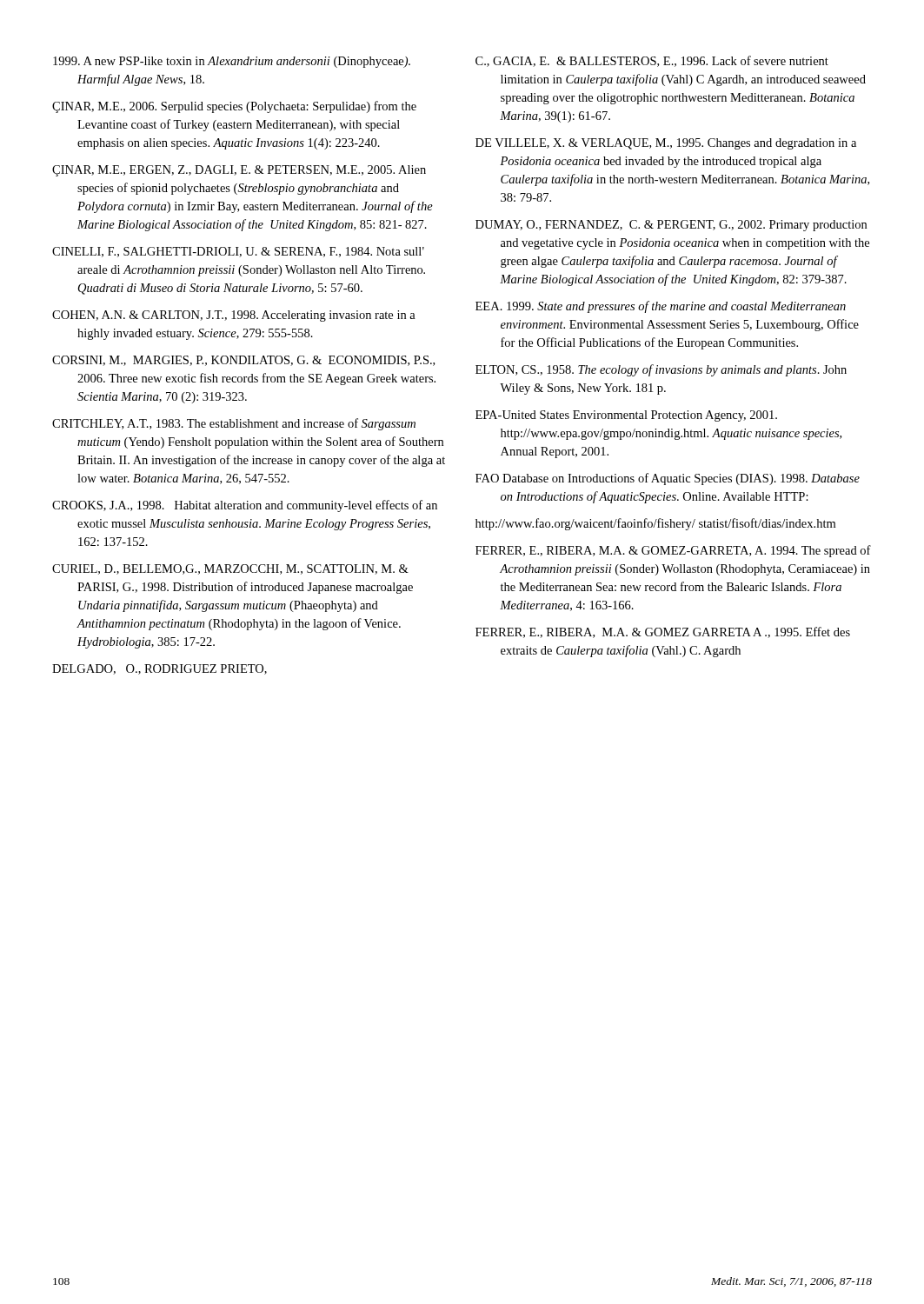Select the list item that says "CINELLI, F., SALGHETTI-DRIOLI, U. &"
Viewport: 924px width, 1304px height.
click(239, 270)
